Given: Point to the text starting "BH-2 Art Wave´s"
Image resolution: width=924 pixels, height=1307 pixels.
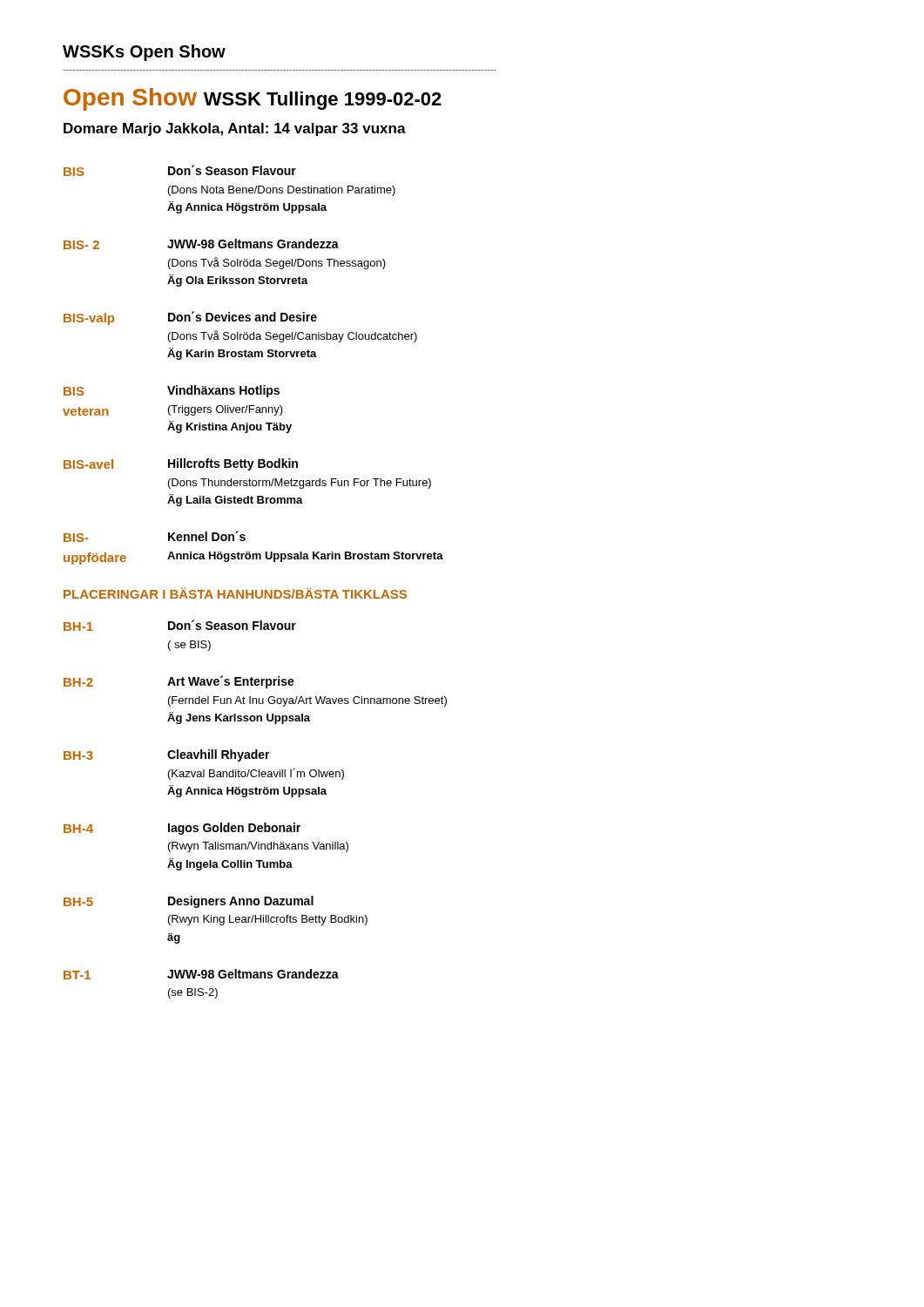Looking at the screenshot, I should coord(179,682).
